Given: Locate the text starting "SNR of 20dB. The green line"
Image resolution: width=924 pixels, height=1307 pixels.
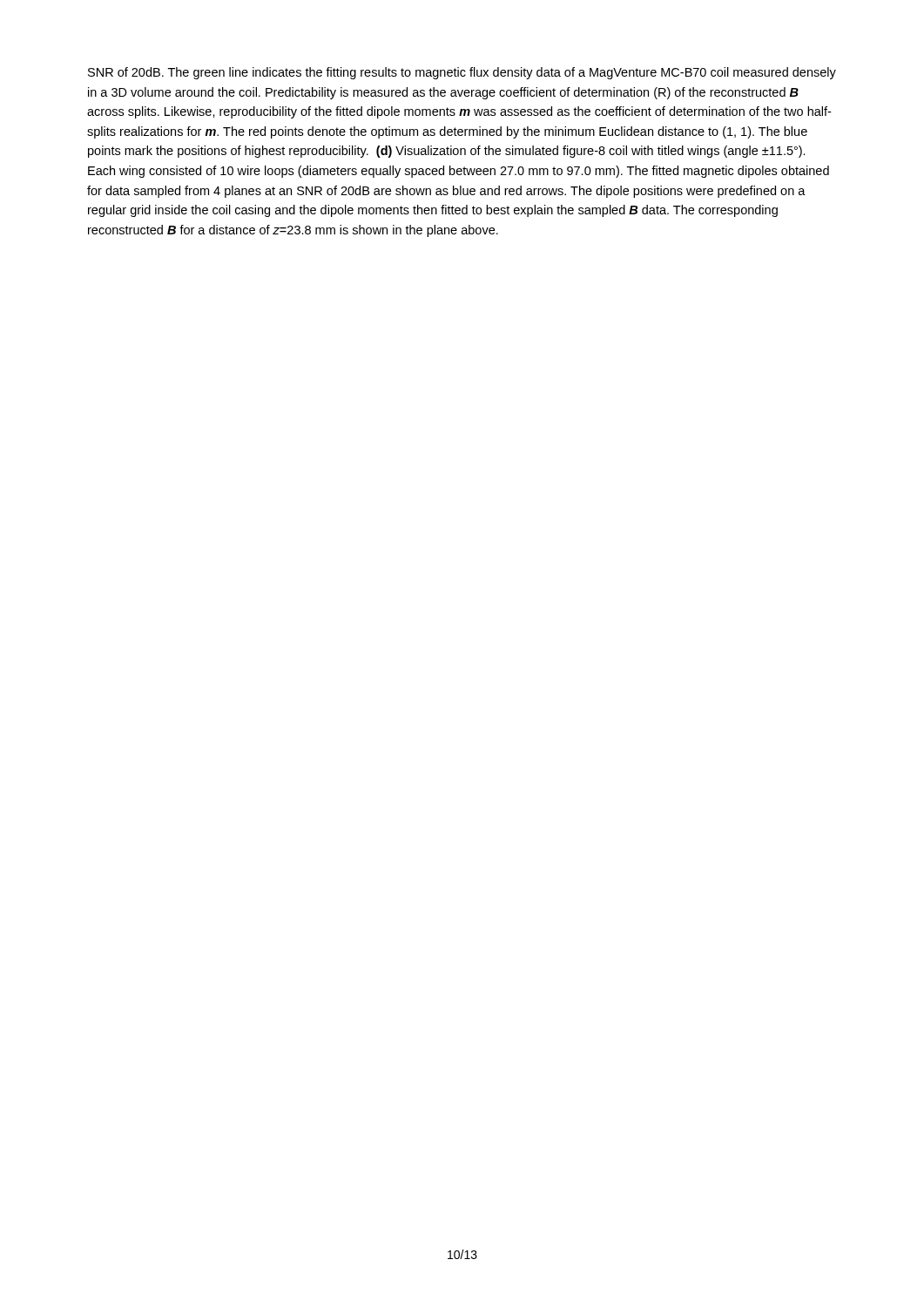Looking at the screenshot, I should 461,151.
